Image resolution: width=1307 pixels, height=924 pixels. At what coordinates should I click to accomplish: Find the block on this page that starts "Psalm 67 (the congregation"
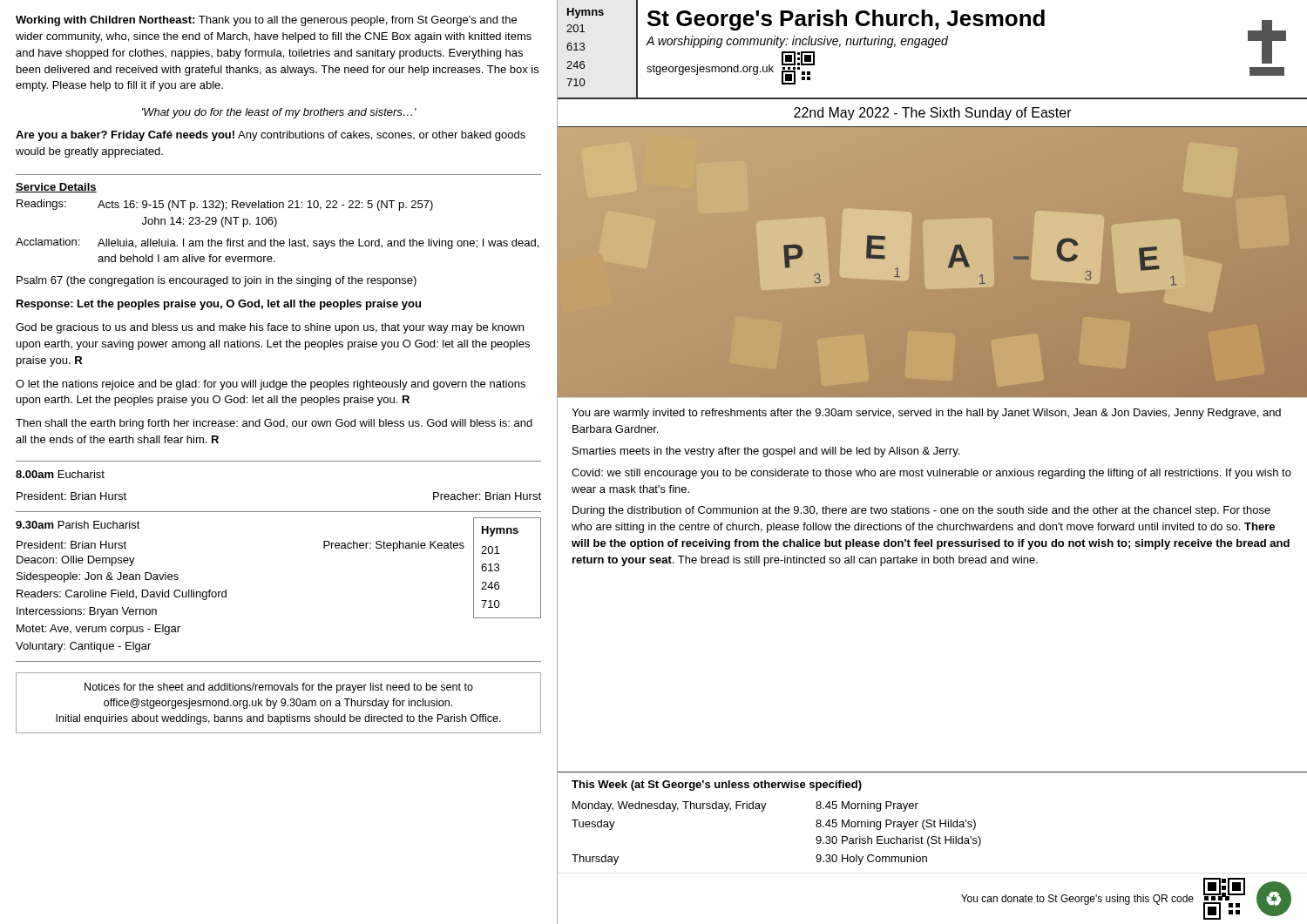pos(278,281)
